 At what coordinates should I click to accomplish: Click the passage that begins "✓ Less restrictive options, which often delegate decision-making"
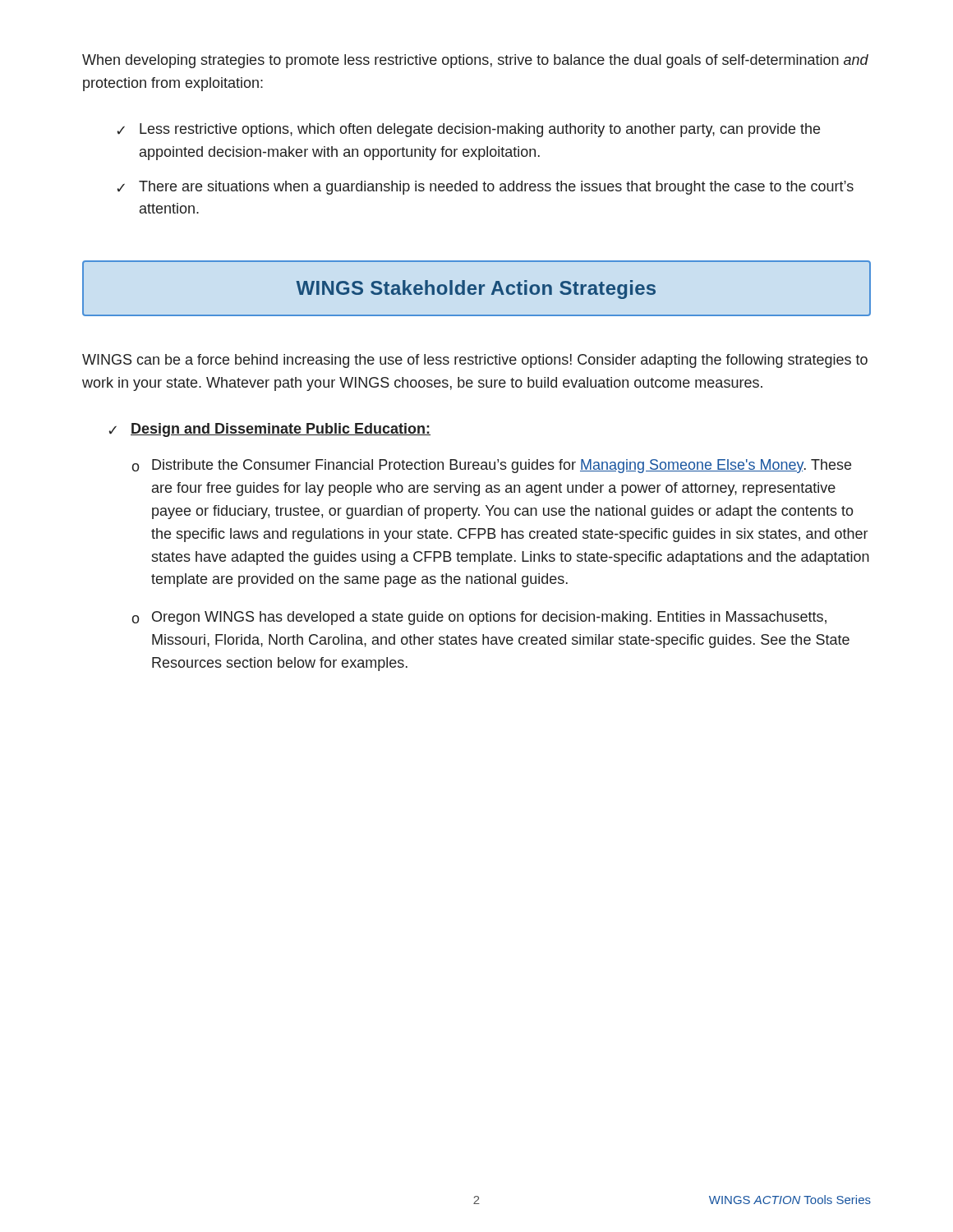click(x=493, y=141)
